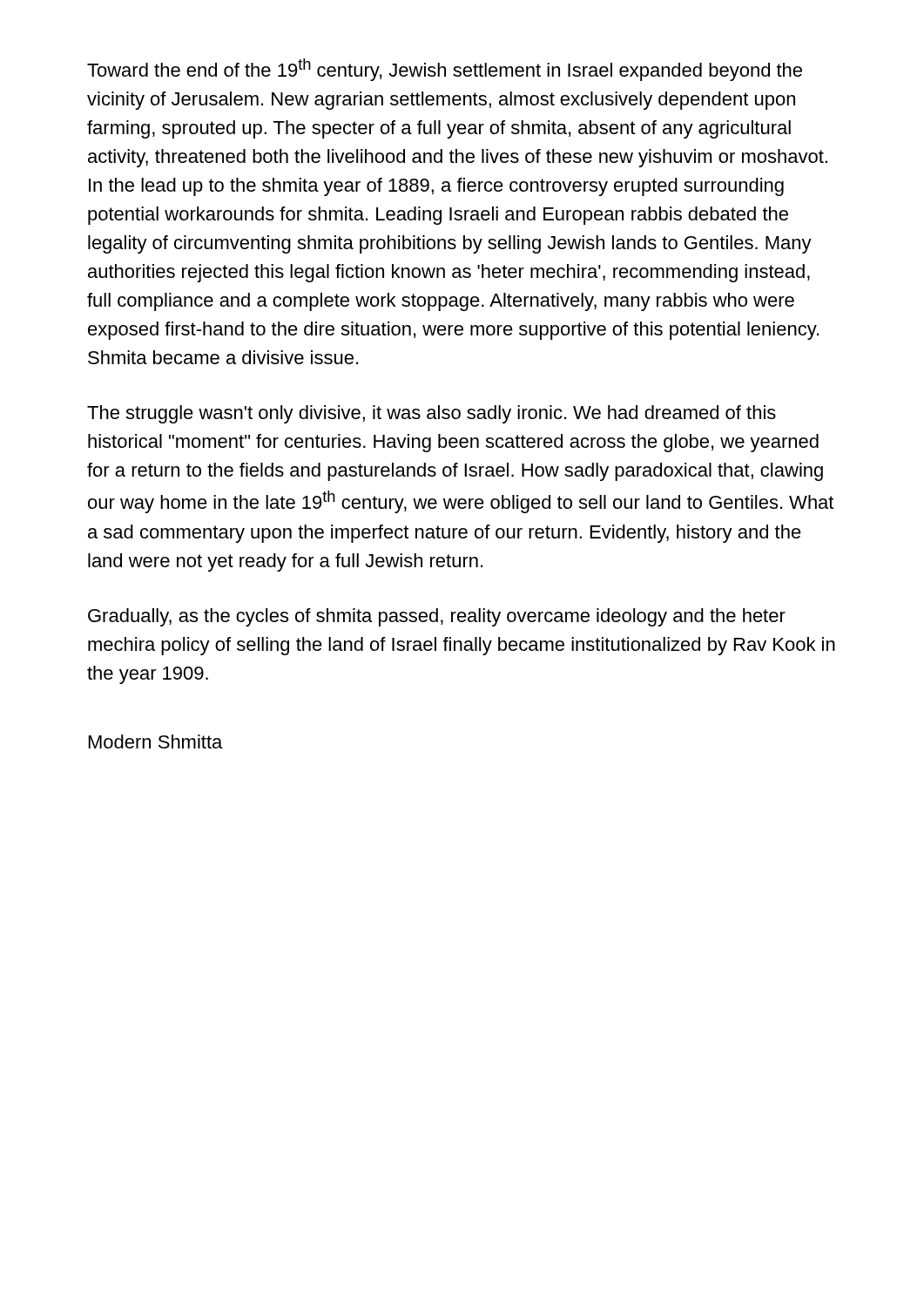Find the text block that says "Gradually, as the cycles"
Viewport: 924px width, 1307px height.
tap(461, 644)
